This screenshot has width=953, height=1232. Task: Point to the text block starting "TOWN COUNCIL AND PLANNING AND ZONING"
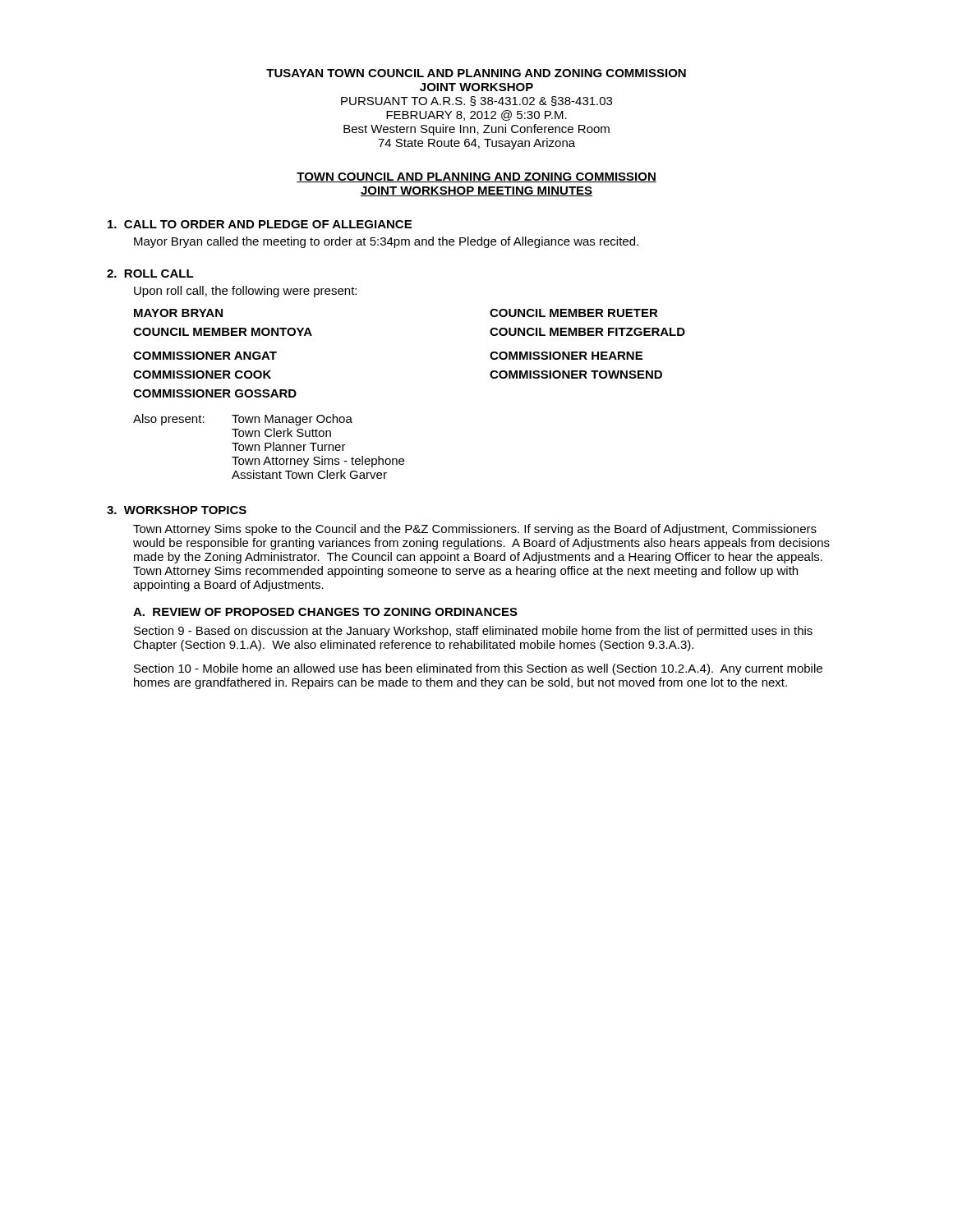(x=476, y=183)
